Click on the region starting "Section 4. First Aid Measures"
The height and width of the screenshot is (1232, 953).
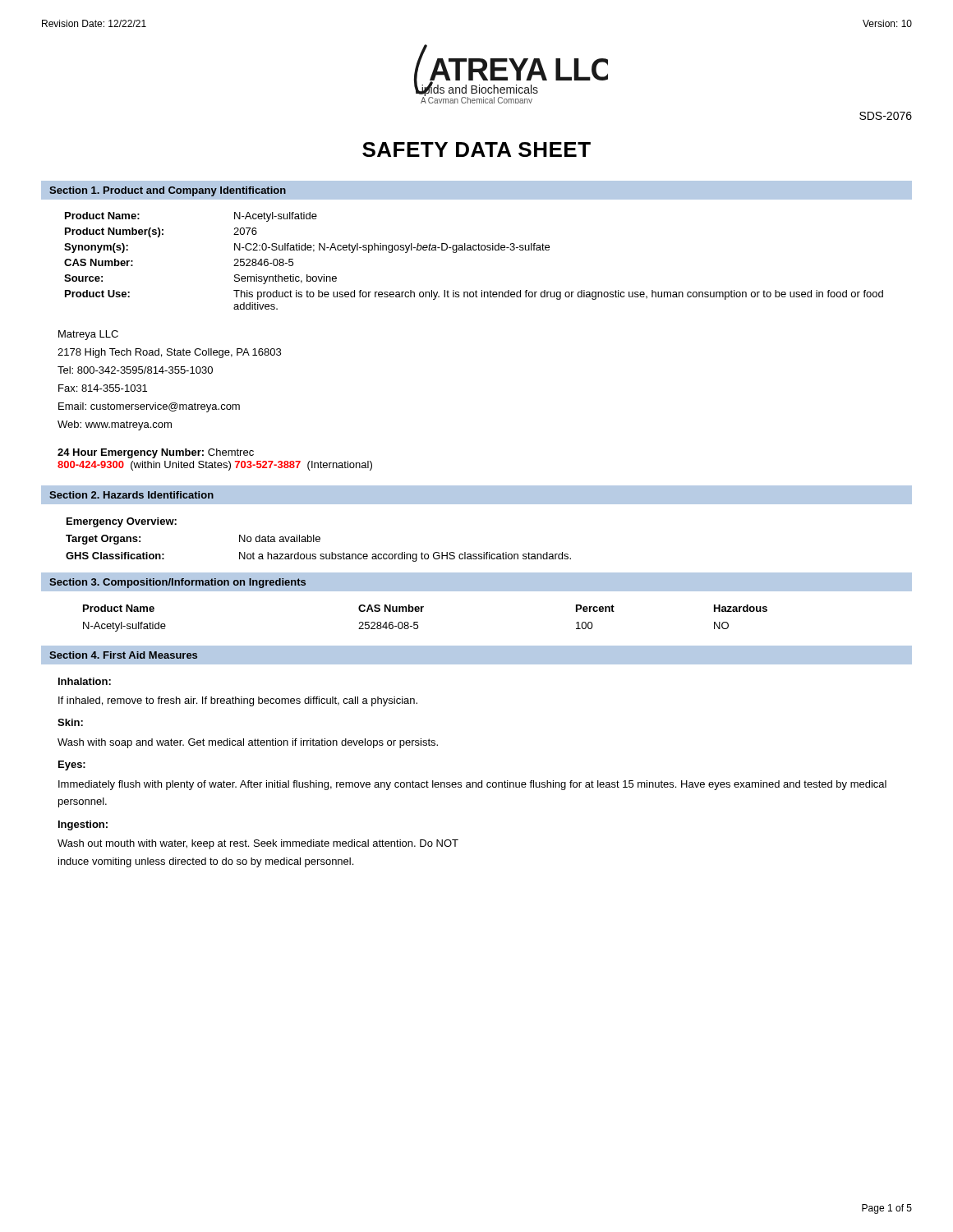point(124,655)
